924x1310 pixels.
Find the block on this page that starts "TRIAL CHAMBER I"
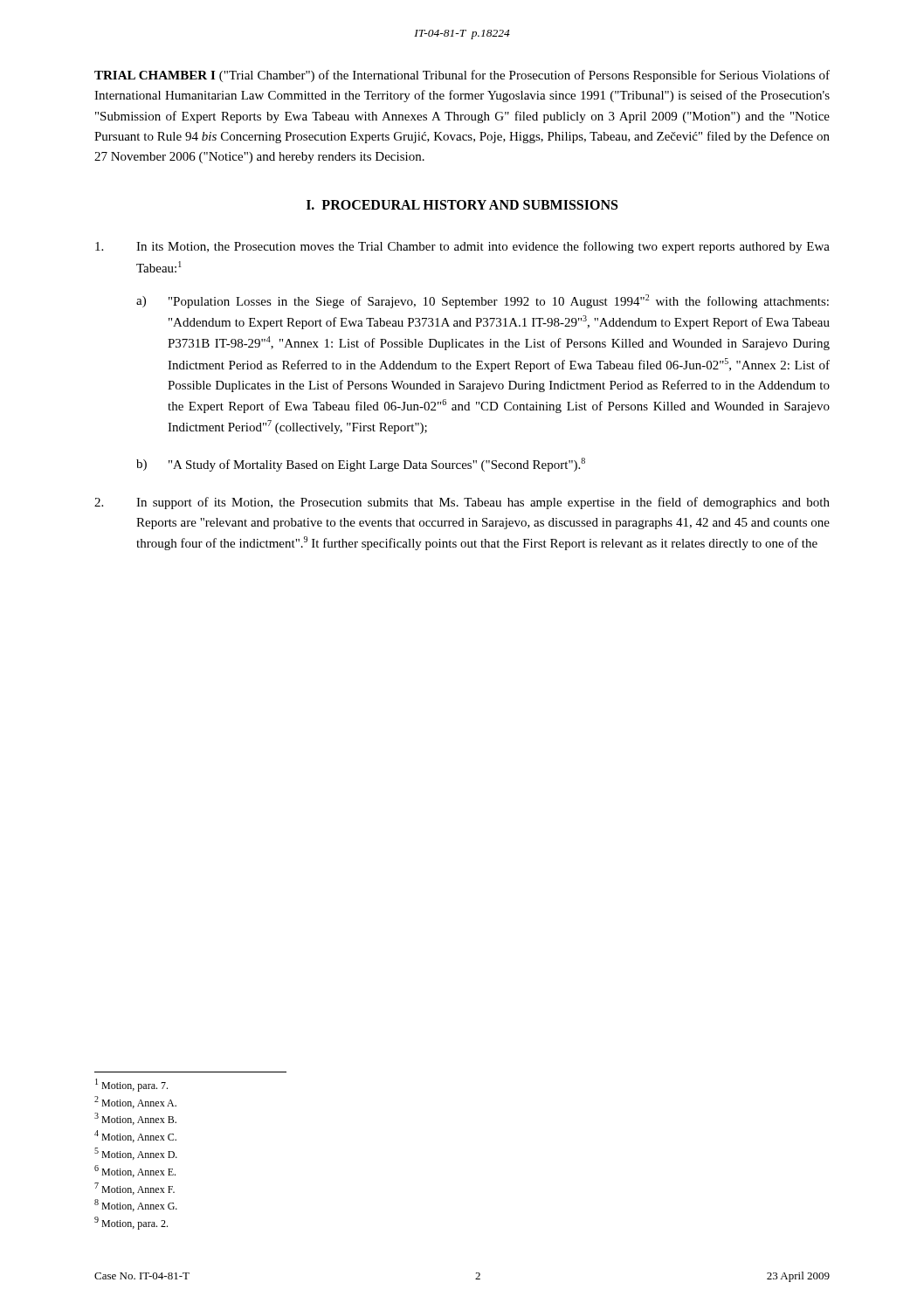point(462,116)
